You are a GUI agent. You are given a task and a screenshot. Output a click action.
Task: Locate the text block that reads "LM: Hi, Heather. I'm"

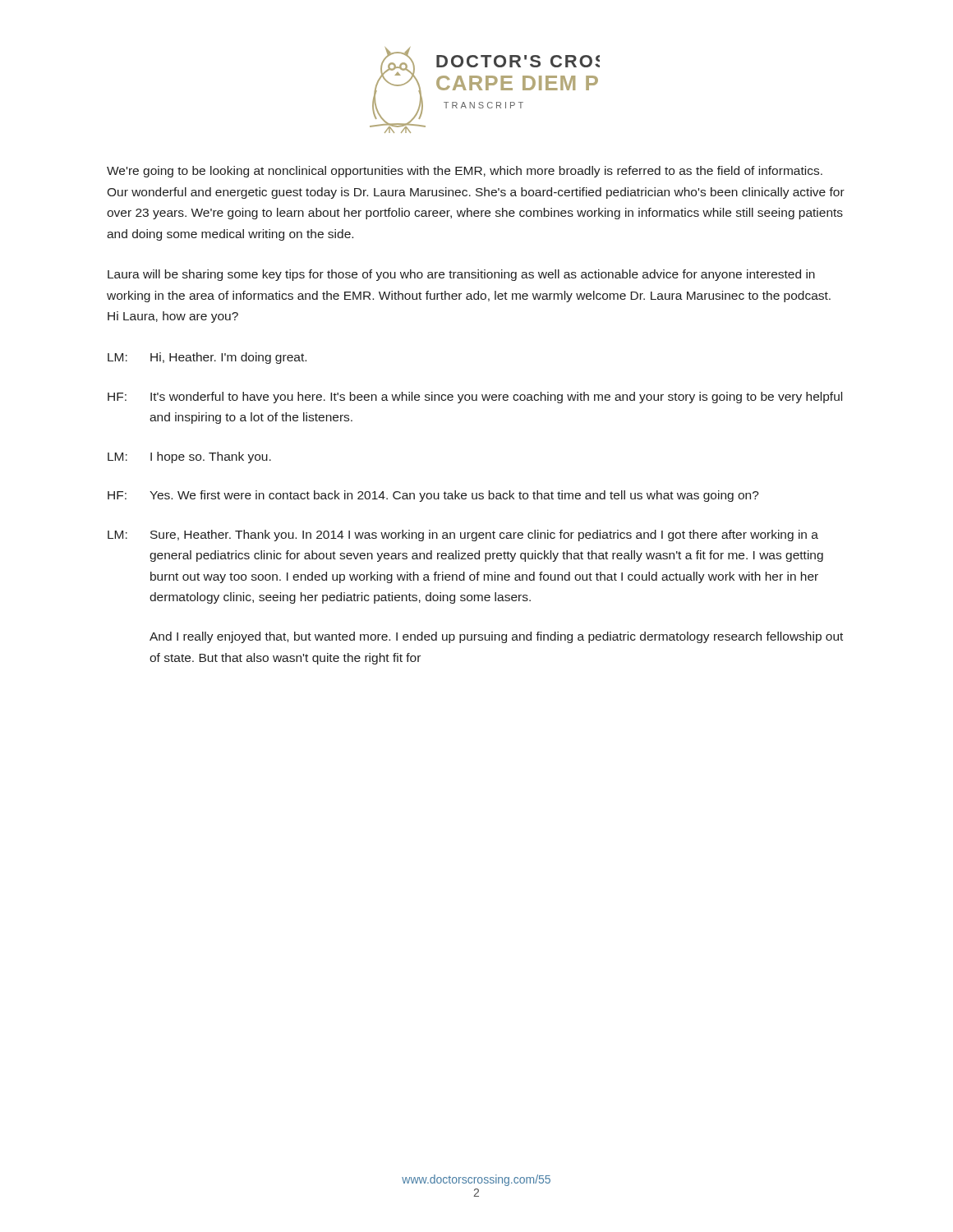click(x=207, y=358)
